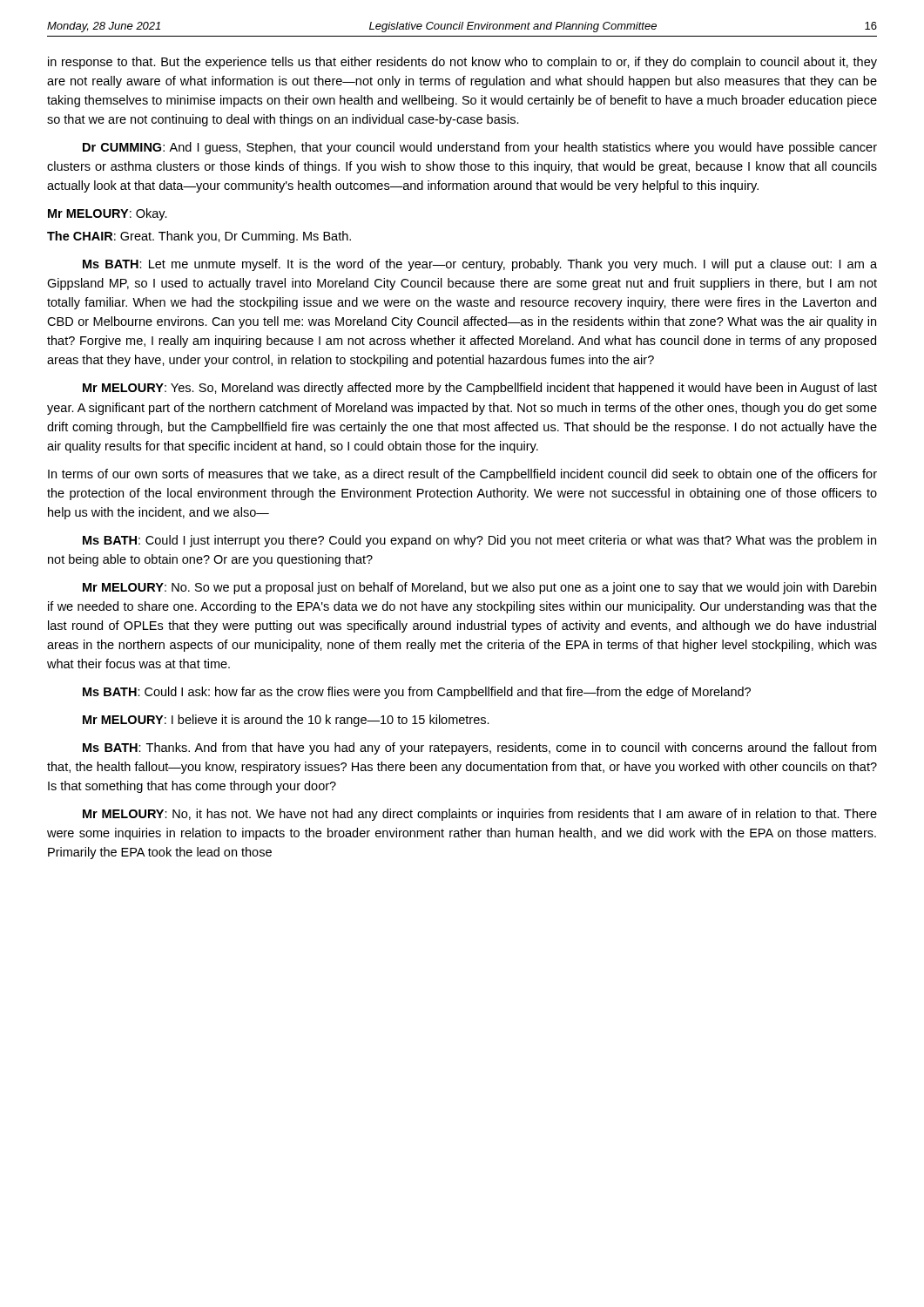Where is the passage that starts "The CHAIR: Great. Thank you, Dr Cumming. Ms"?
The image size is (924, 1307).
[x=199, y=237]
